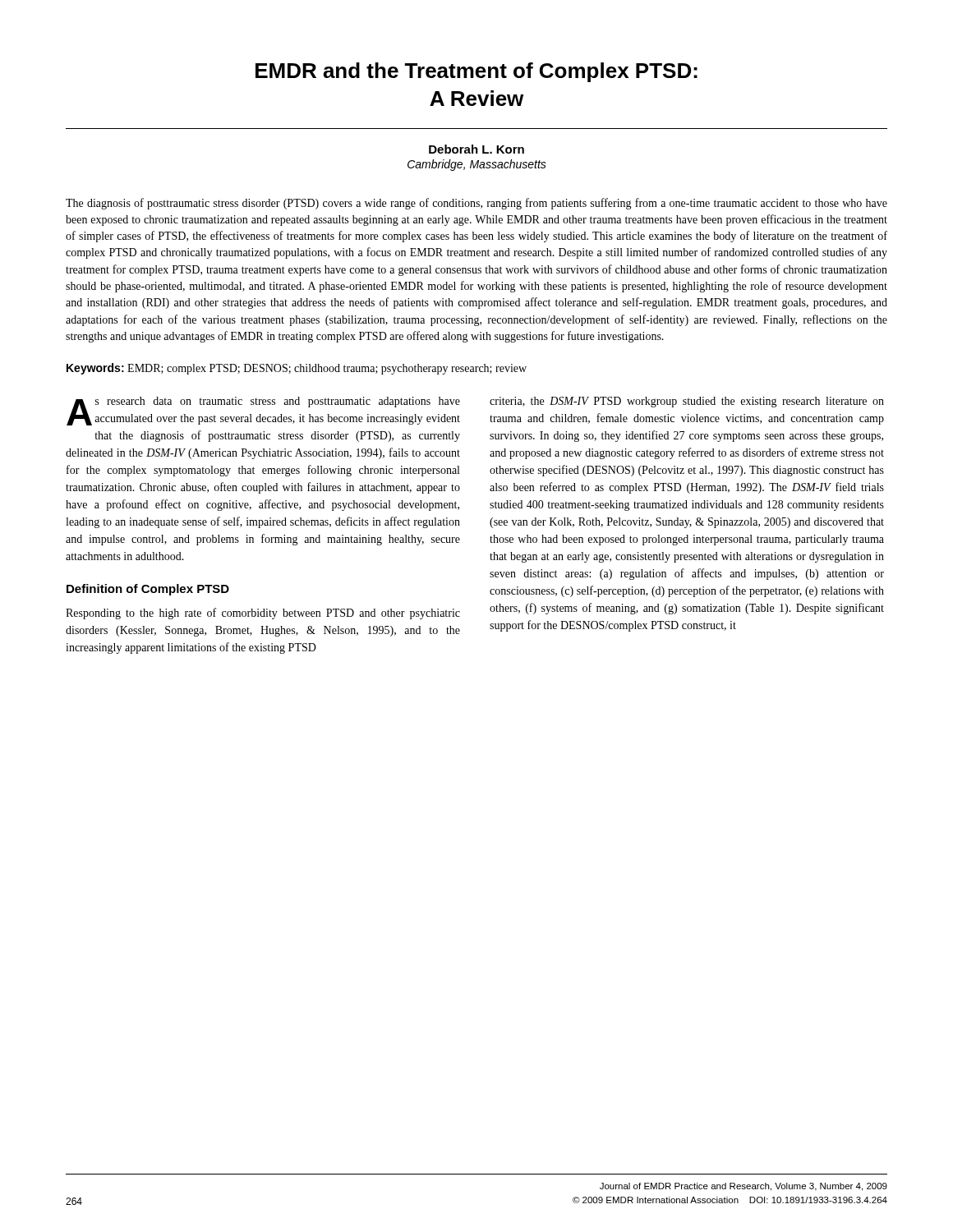Viewport: 953px width, 1232px height.
Task: Navigate to the passage starting "Responding to the"
Action: tap(263, 630)
